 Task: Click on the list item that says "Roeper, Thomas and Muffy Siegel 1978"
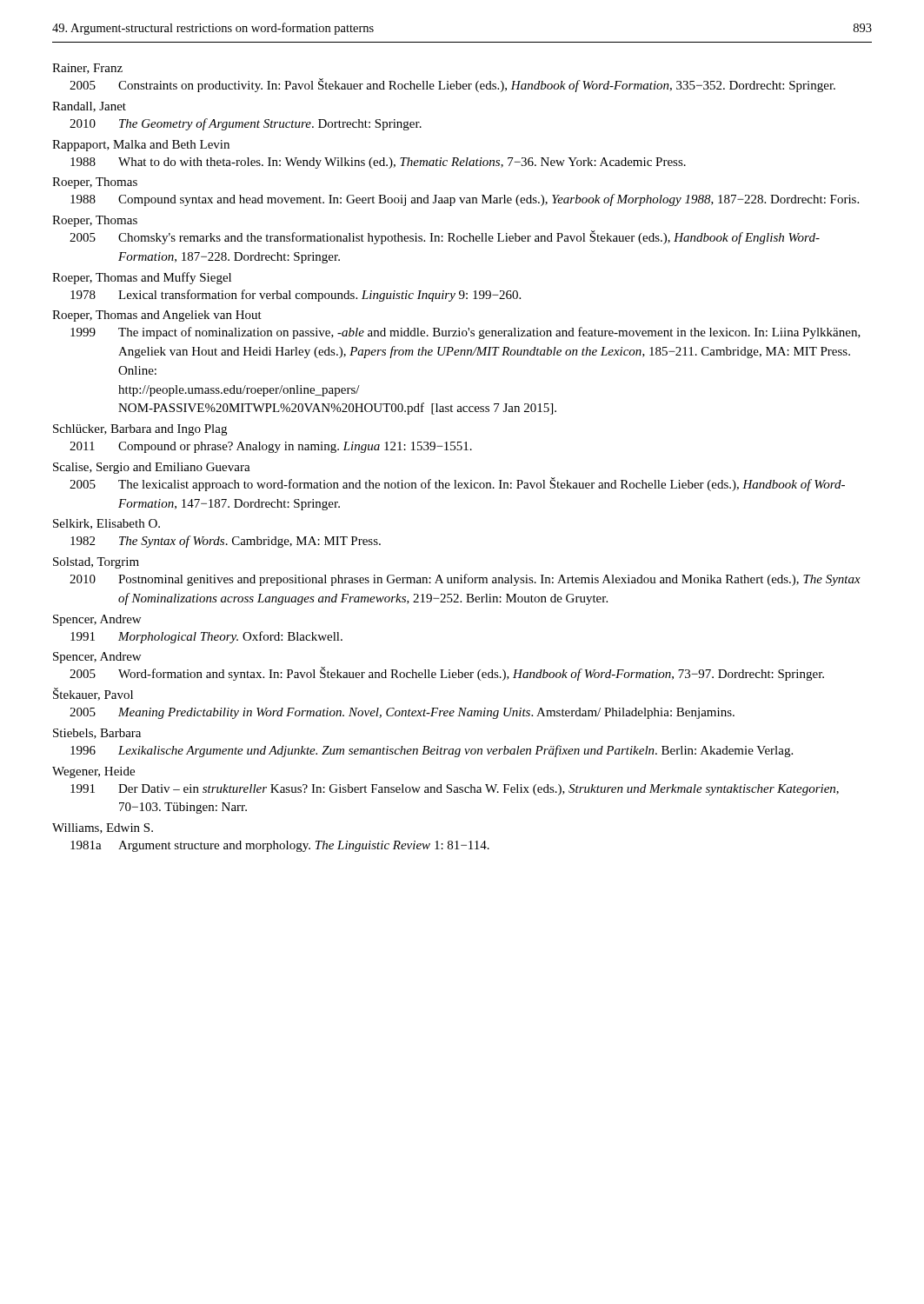tap(462, 287)
